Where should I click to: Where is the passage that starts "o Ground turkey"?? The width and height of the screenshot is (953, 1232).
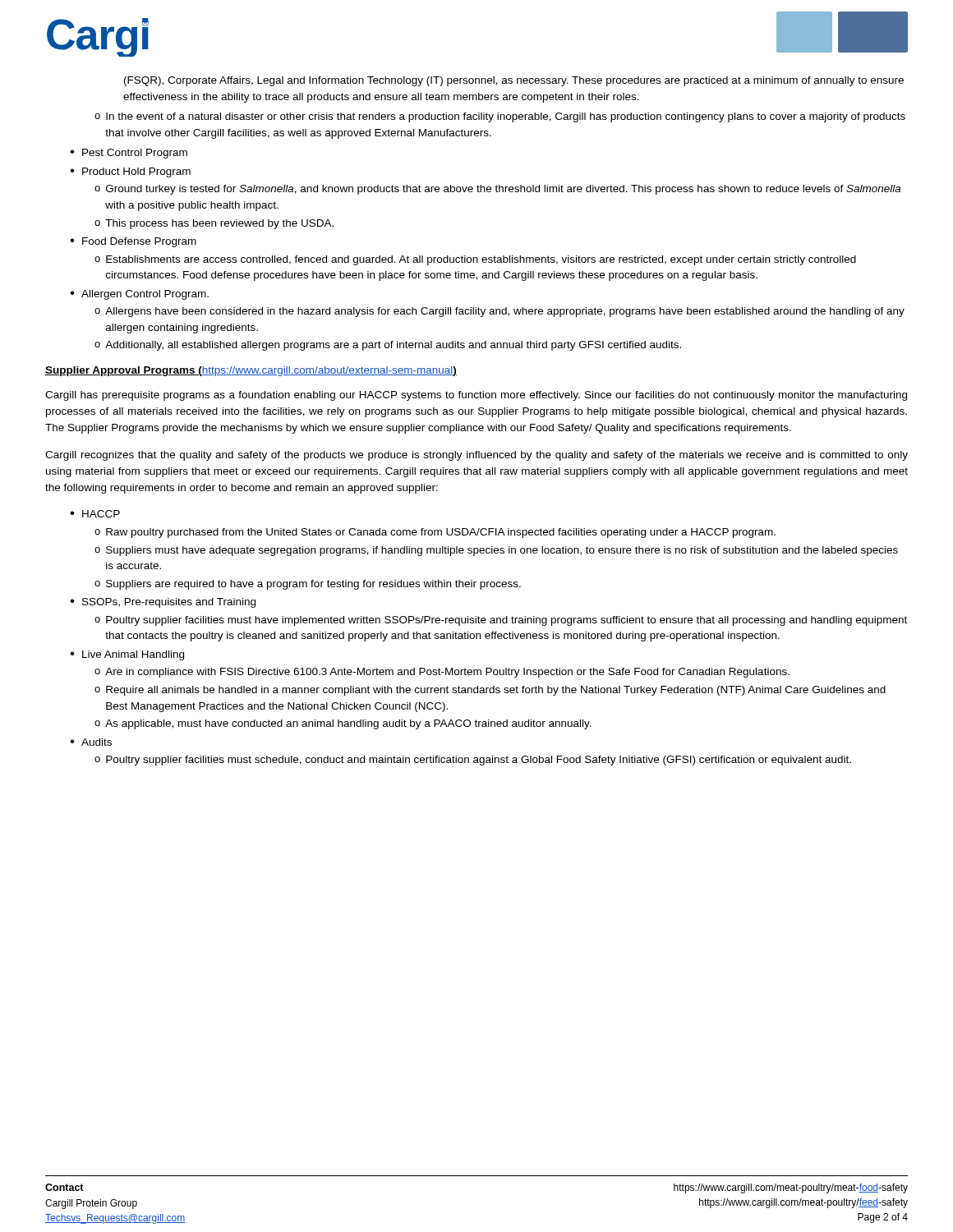tap(501, 197)
